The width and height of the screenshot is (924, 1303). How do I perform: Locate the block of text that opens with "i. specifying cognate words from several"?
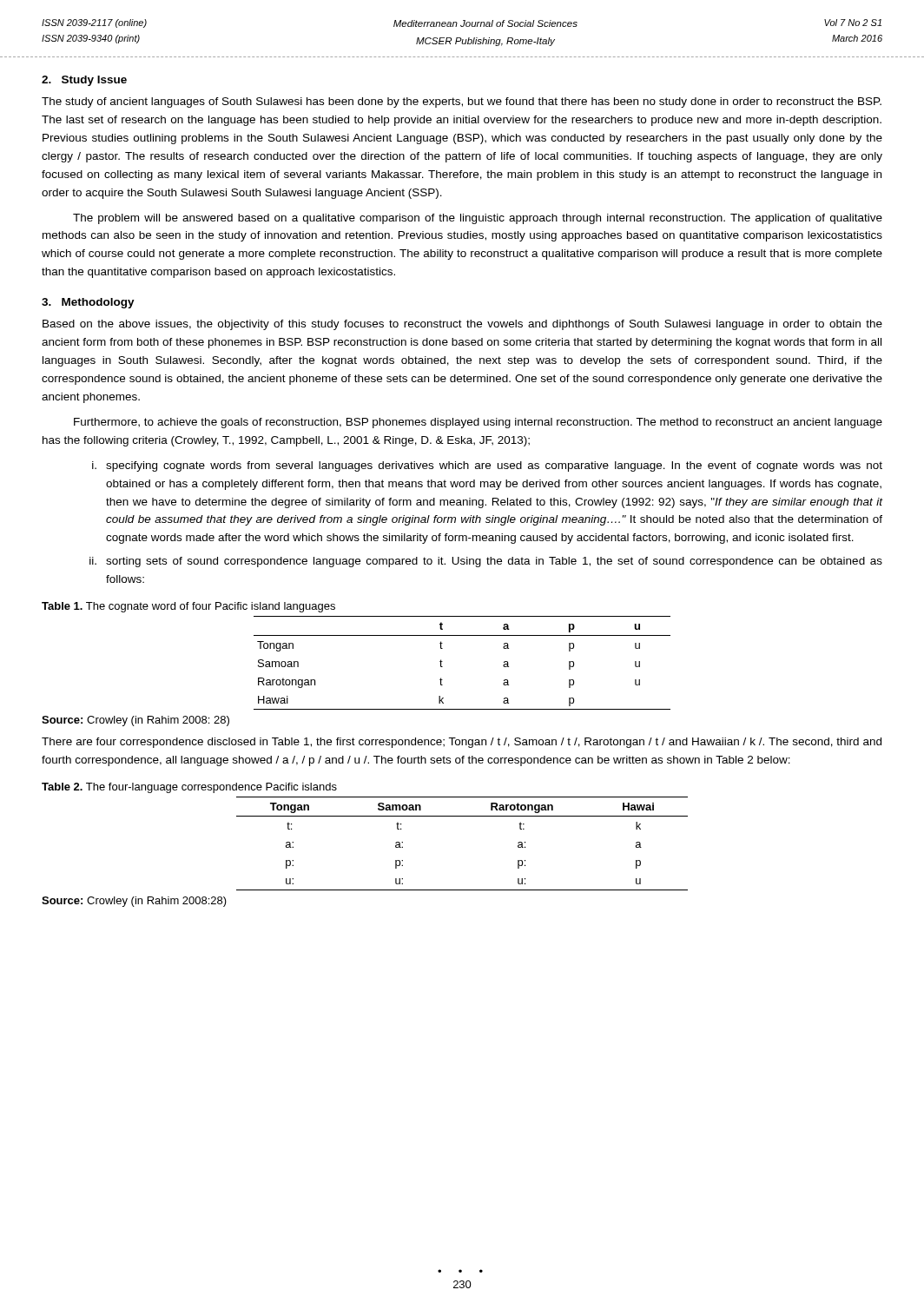(x=478, y=502)
